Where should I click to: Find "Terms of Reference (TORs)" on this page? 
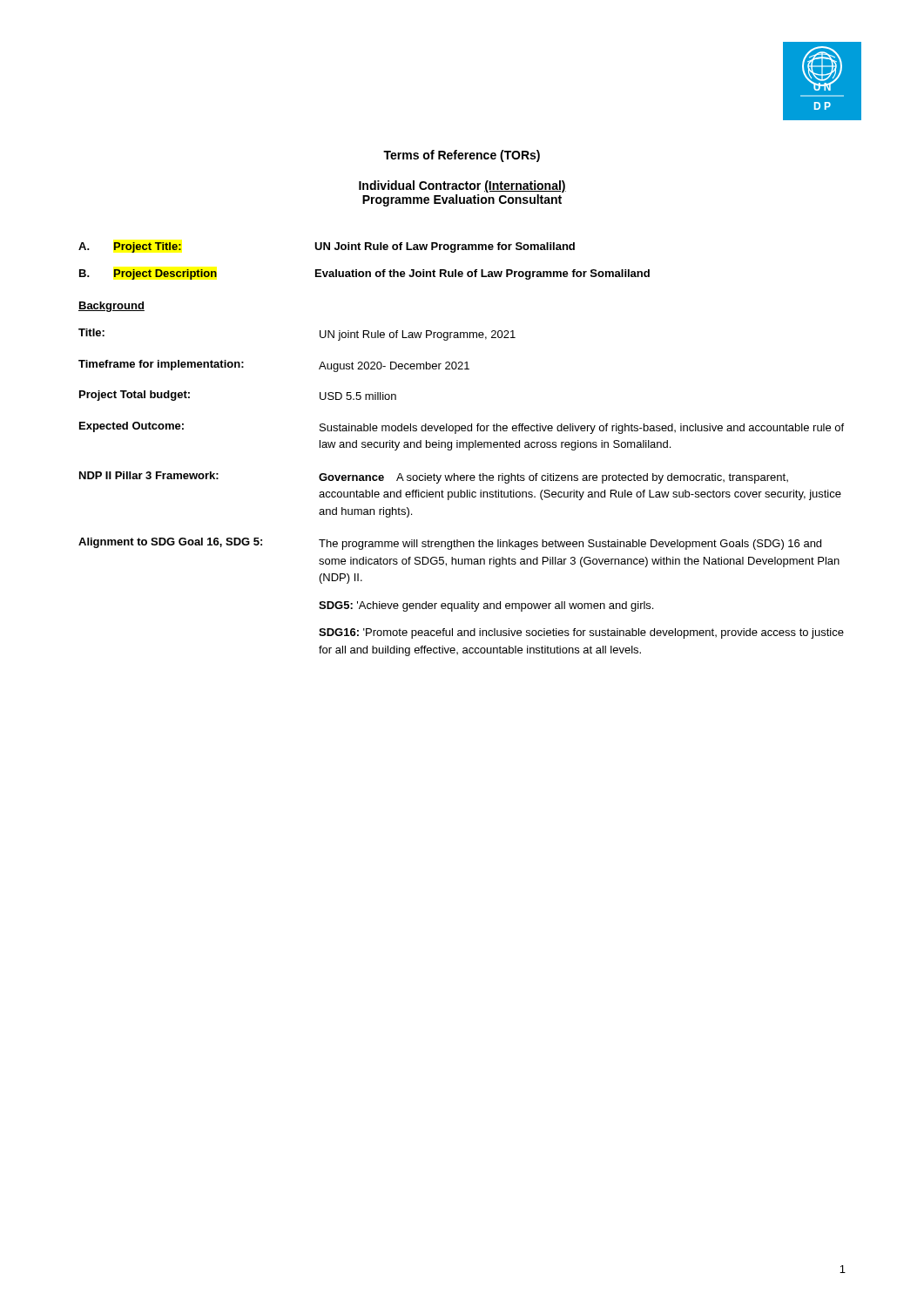462,155
